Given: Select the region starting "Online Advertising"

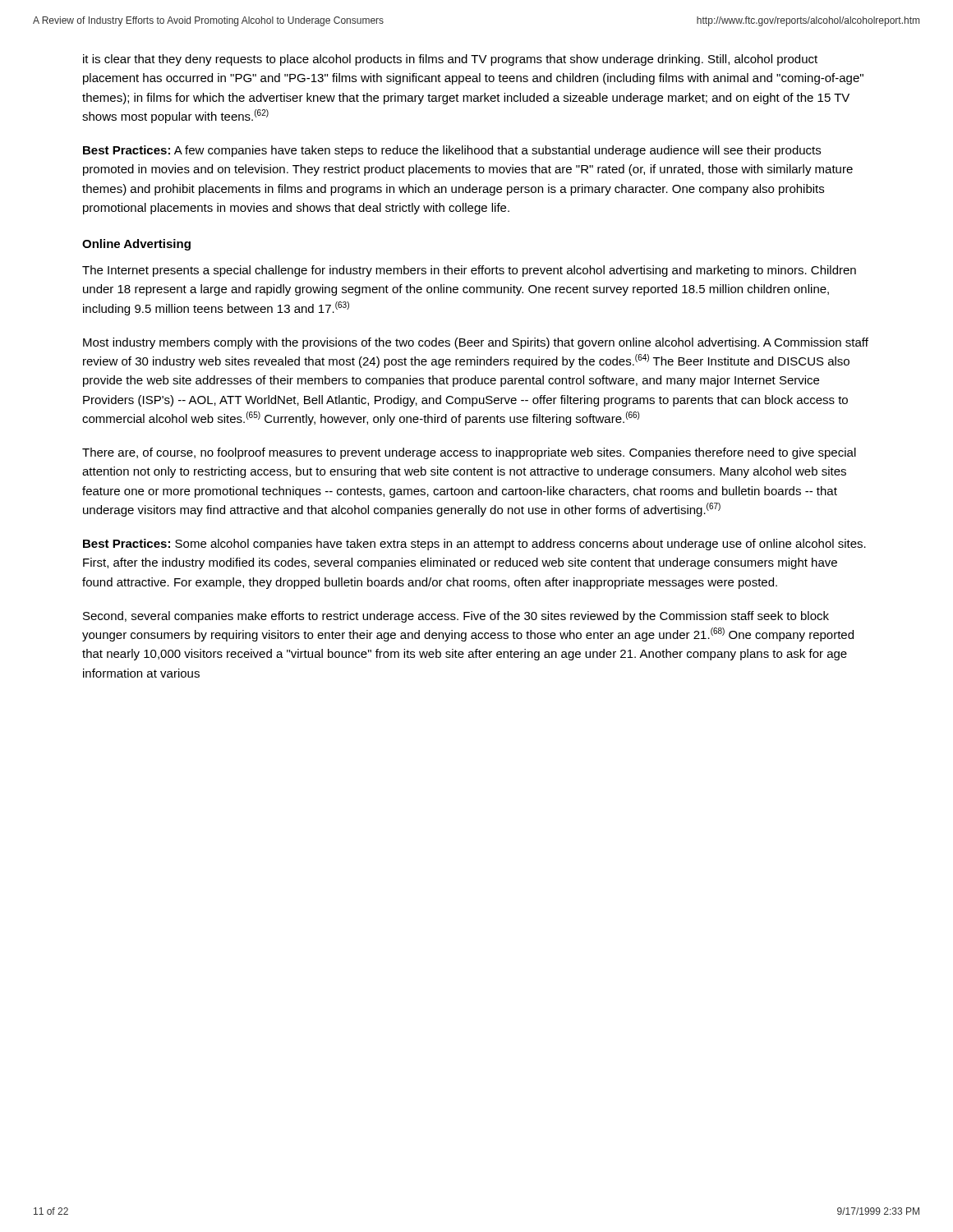Looking at the screenshot, I should pos(137,244).
